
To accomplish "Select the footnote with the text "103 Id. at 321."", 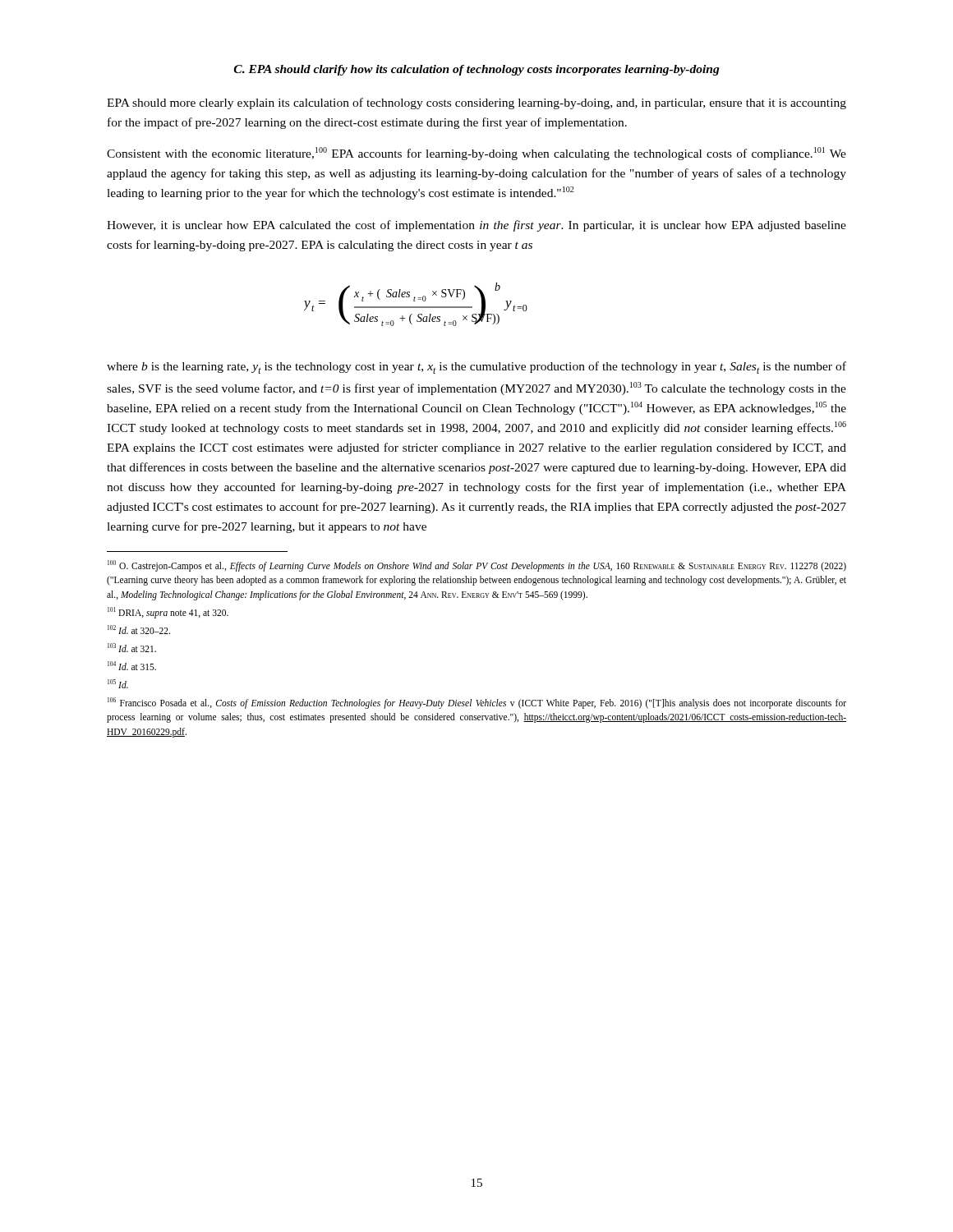I will click(132, 648).
